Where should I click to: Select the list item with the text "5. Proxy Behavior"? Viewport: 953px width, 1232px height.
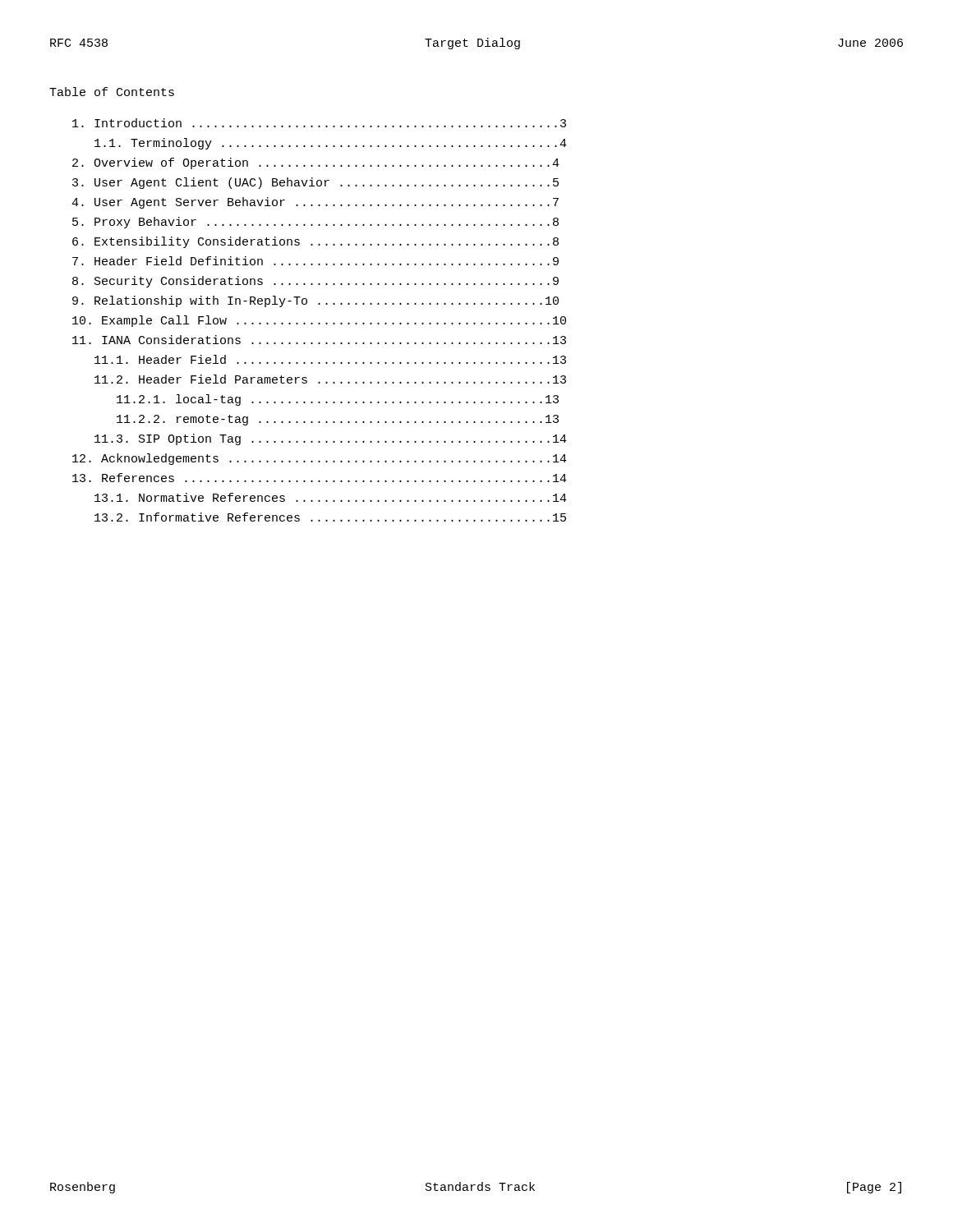coord(304,223)
